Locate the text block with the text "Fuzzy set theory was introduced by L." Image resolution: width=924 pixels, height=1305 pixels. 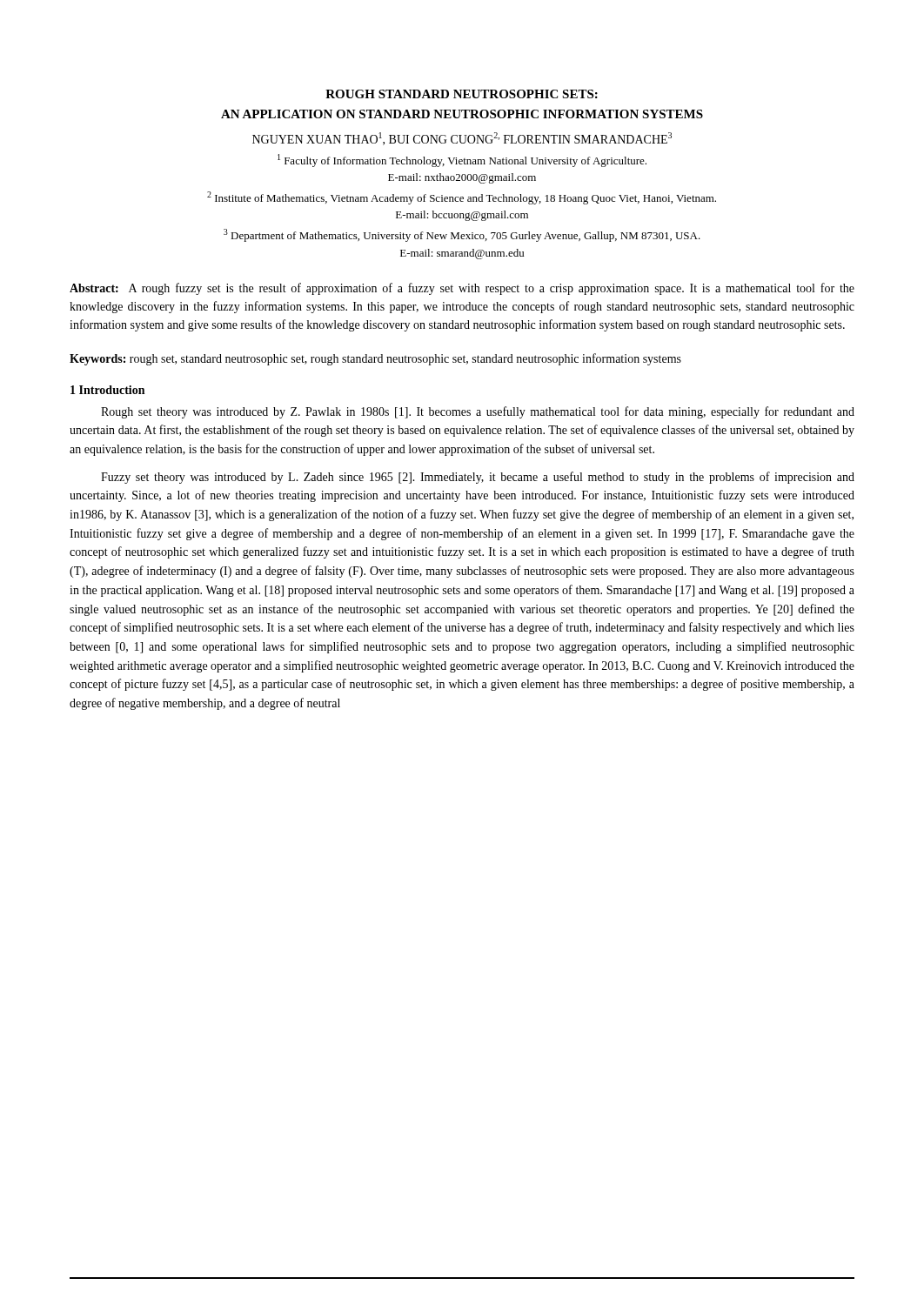click(462, 590)
